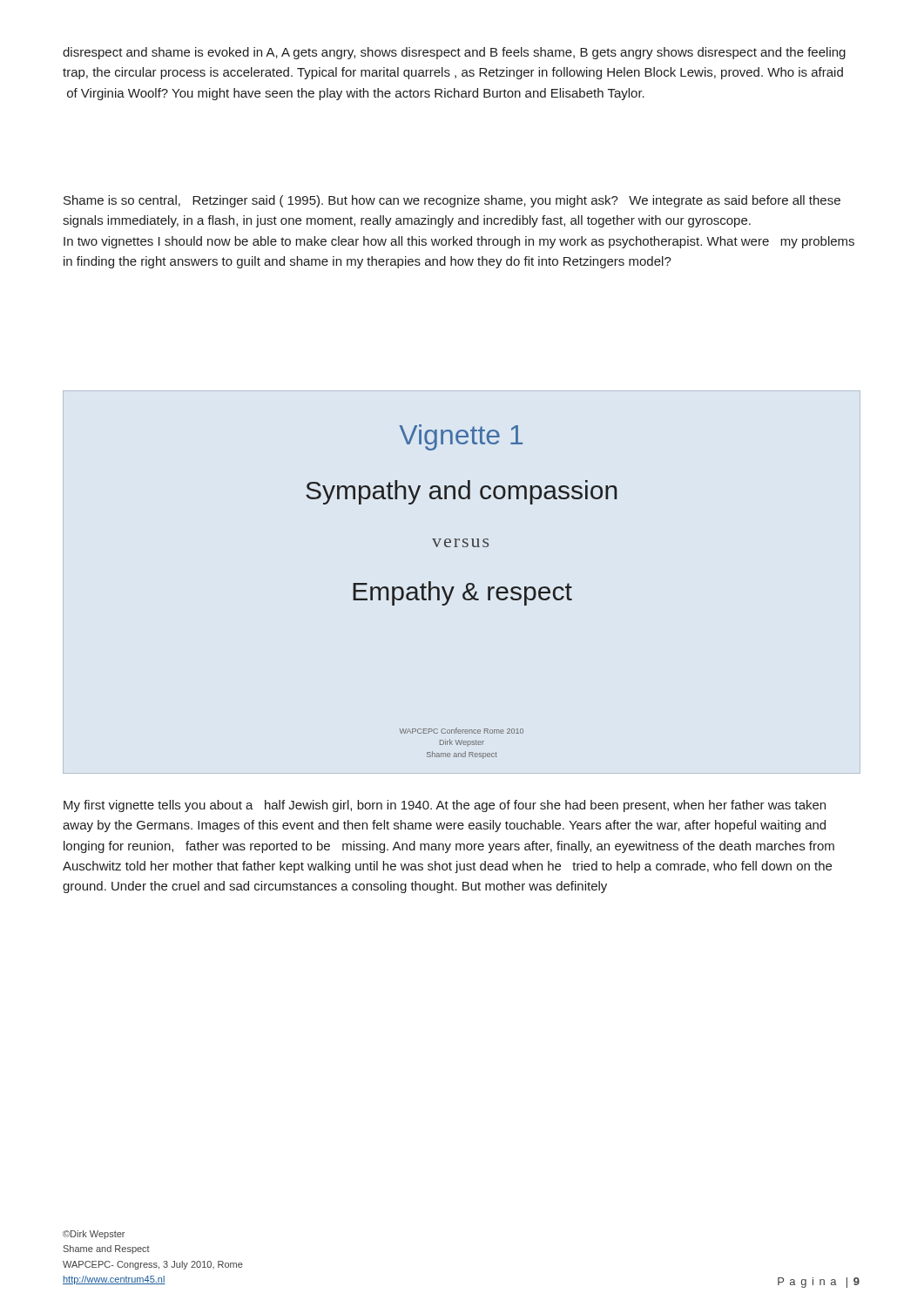Image resolution: width=924 pixels, height=1307 pixels.
Task: Select the infographic
Action: [x=462, y=582]
